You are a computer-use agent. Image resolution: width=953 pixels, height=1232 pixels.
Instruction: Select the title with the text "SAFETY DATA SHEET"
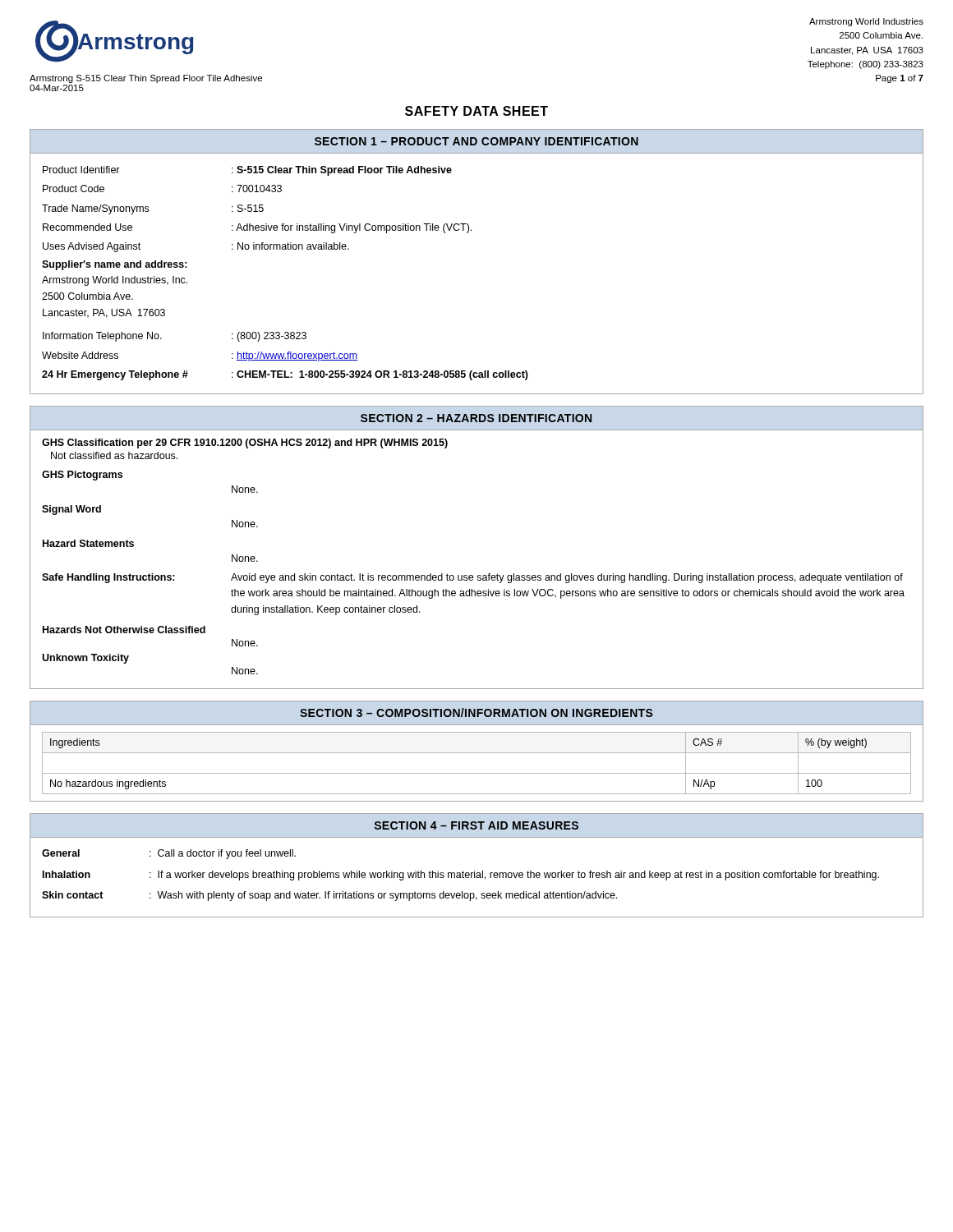(476, 111)
